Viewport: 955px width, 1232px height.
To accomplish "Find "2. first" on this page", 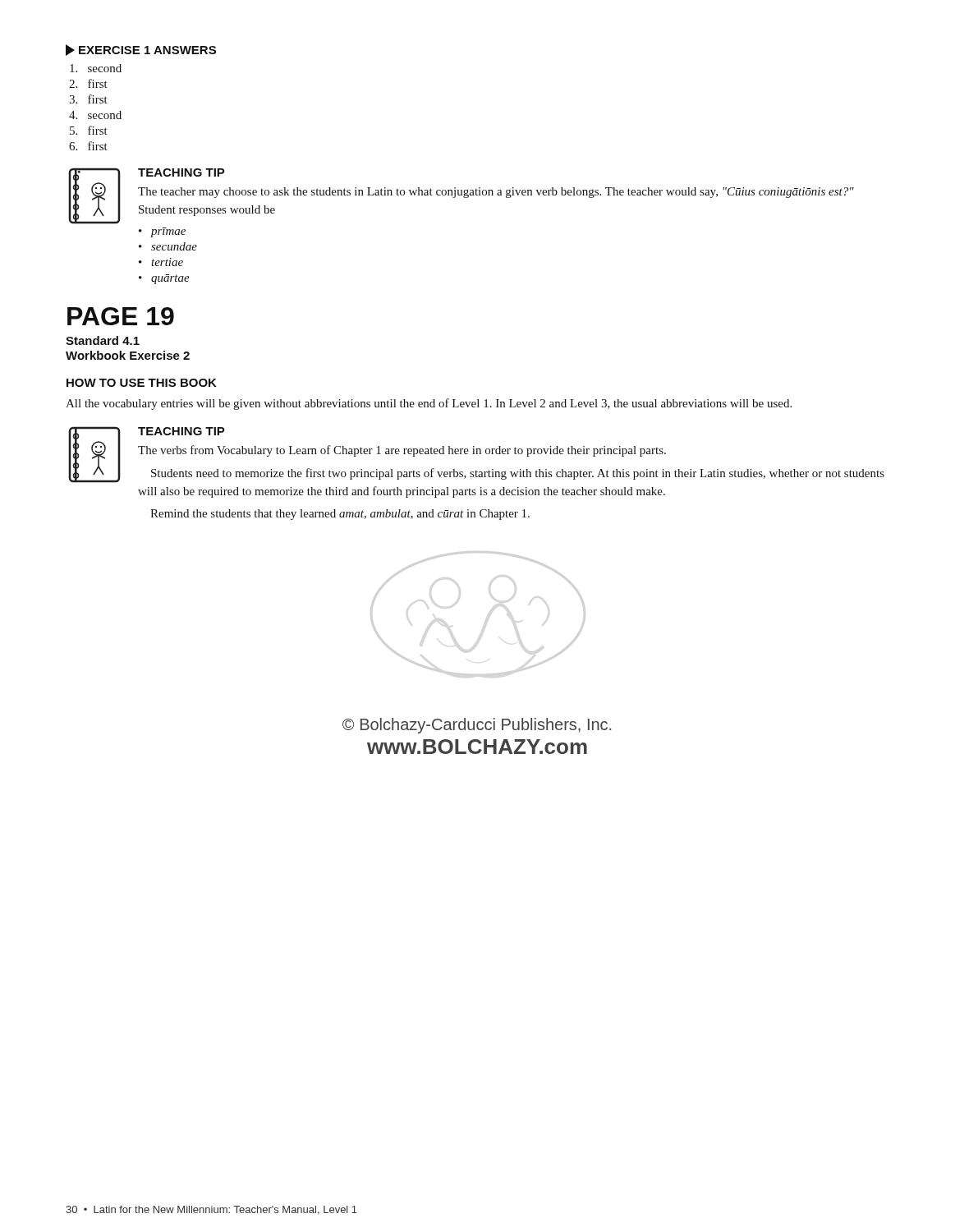I will pos(88,84).
